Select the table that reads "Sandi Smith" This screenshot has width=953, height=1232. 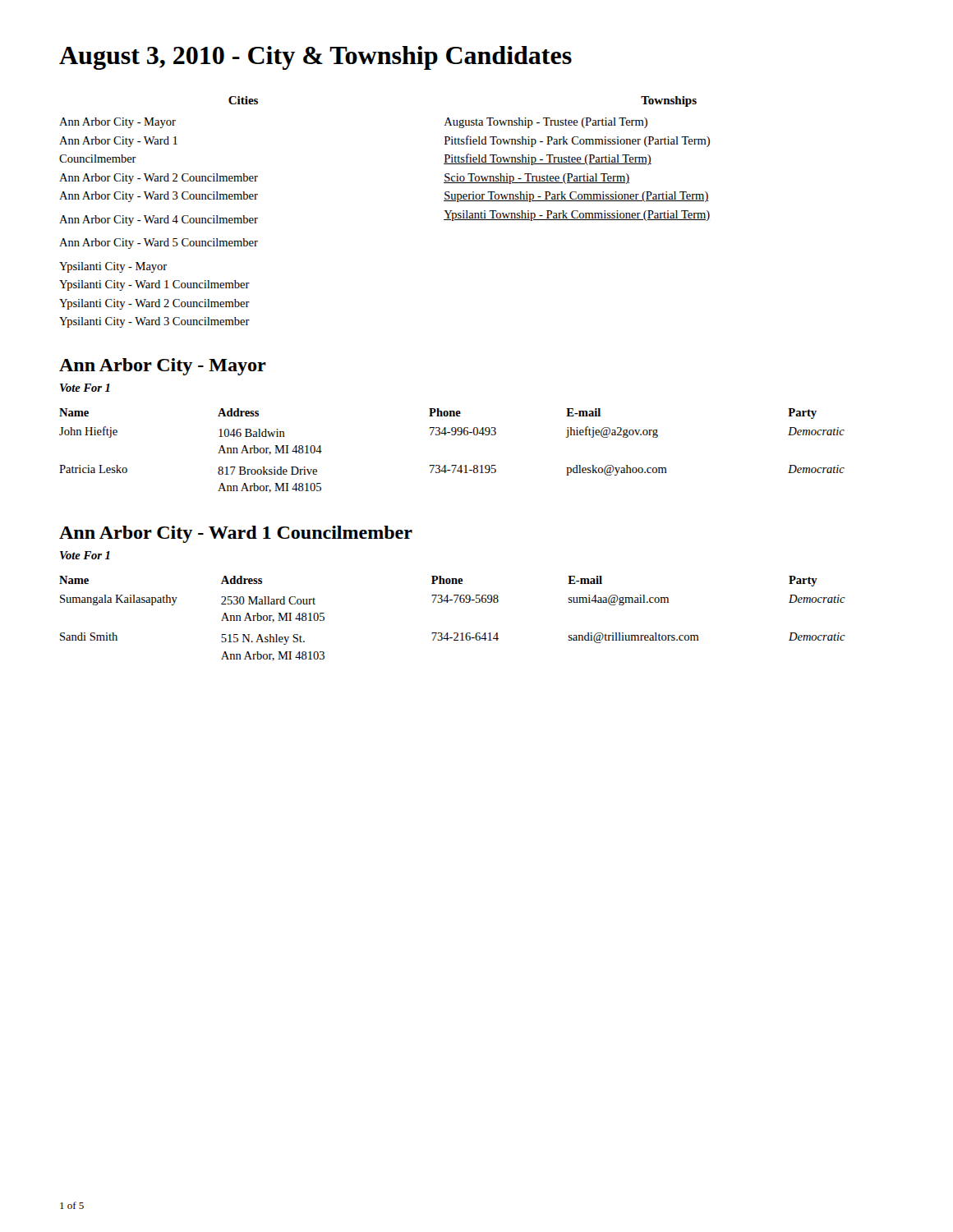pos(476,618)
